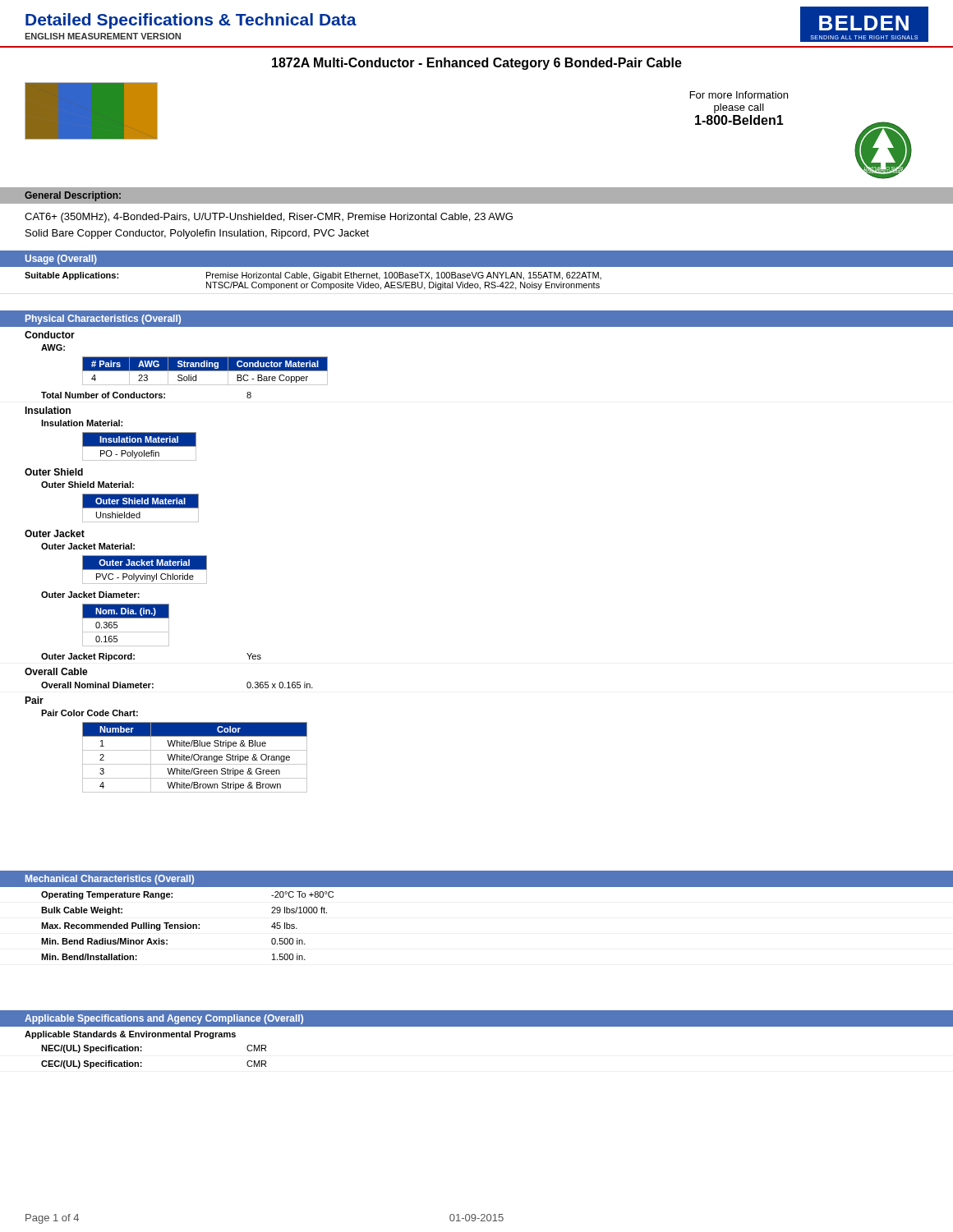The image size is (953, 1232).
Task: Click on the table containing "Conductor Material"
Action: point(476,371)
